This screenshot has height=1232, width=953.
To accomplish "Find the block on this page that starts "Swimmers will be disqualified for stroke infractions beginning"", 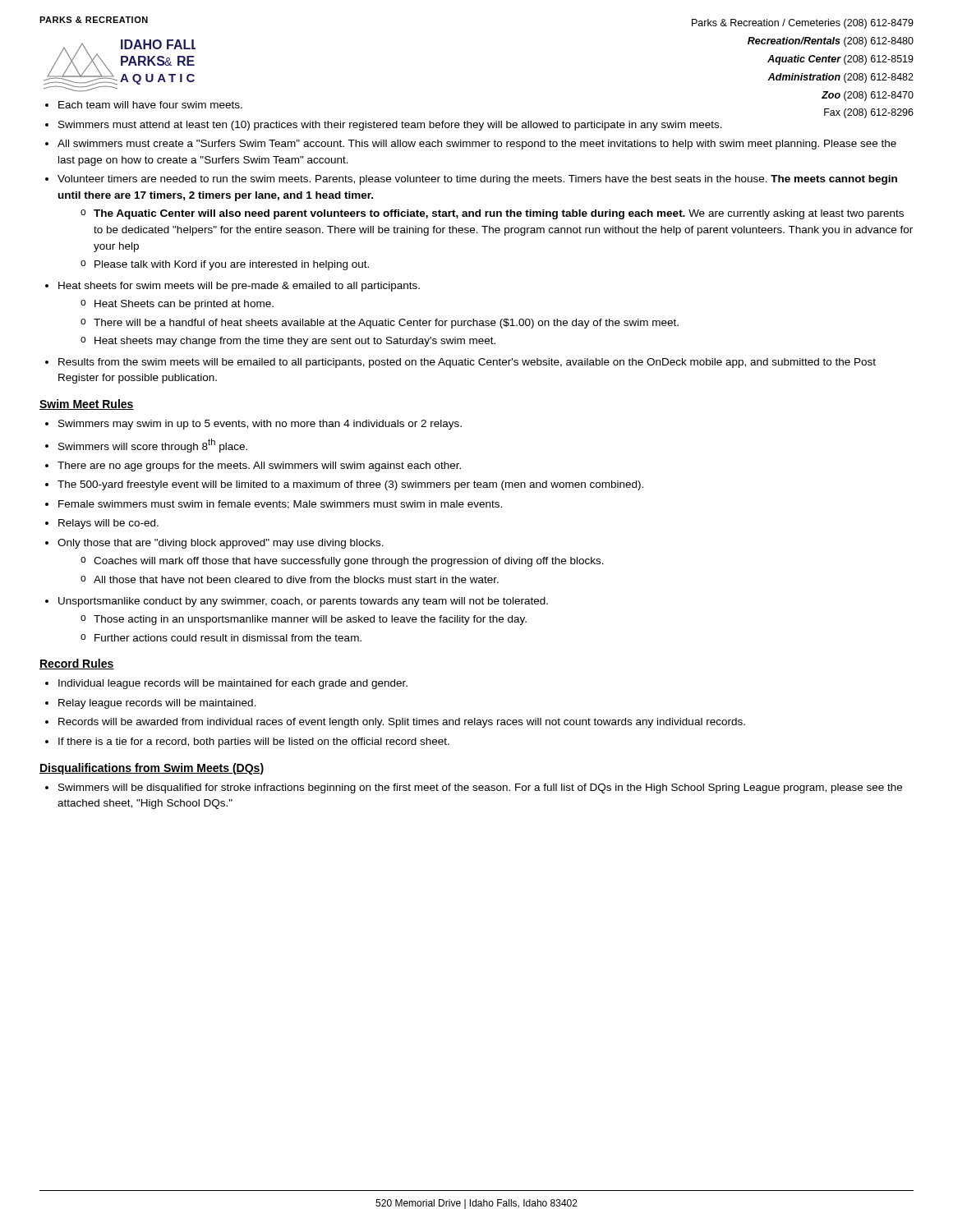I will pyautogui.click(x=480, y=795).
